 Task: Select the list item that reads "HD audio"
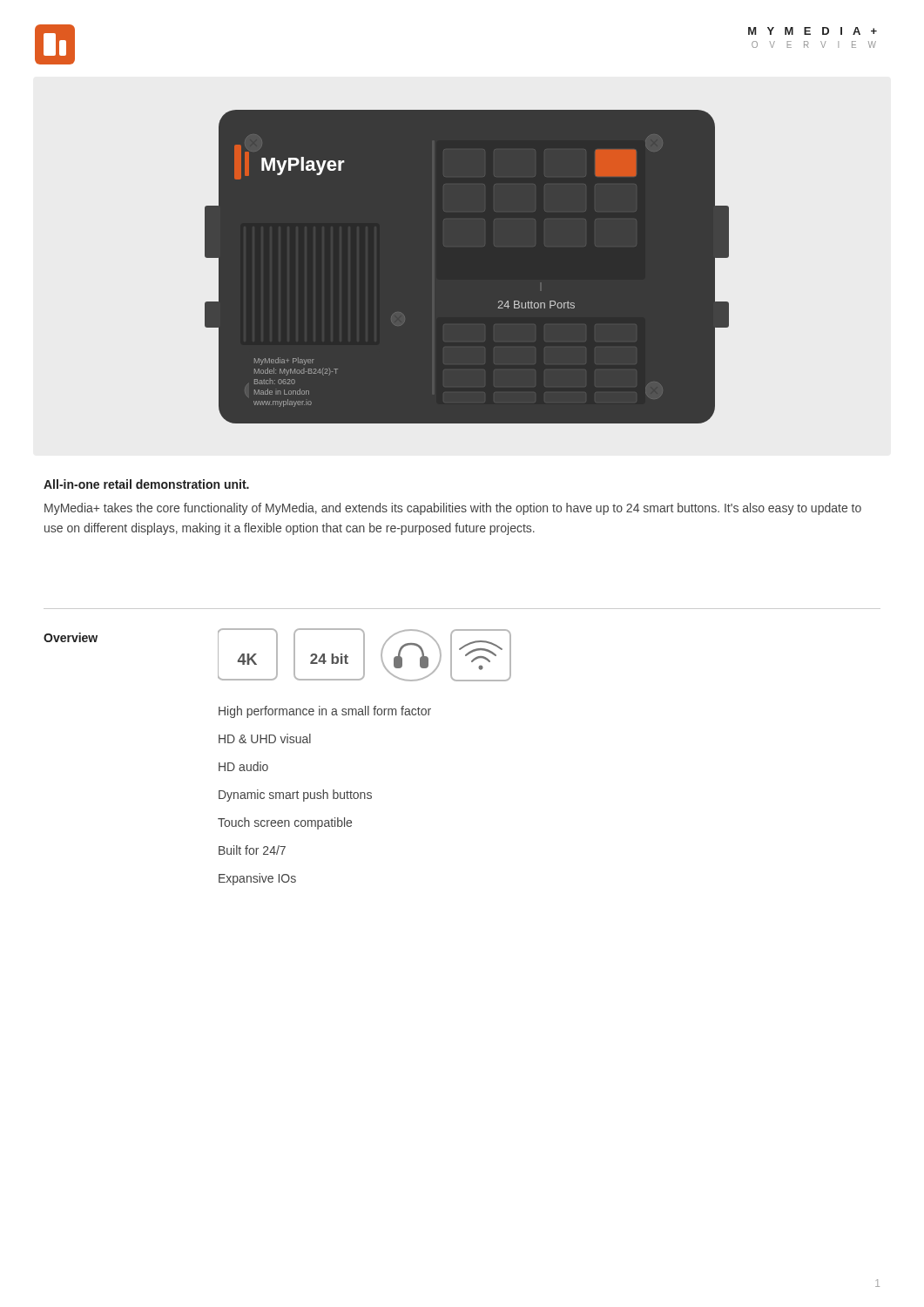coord(243,767)
